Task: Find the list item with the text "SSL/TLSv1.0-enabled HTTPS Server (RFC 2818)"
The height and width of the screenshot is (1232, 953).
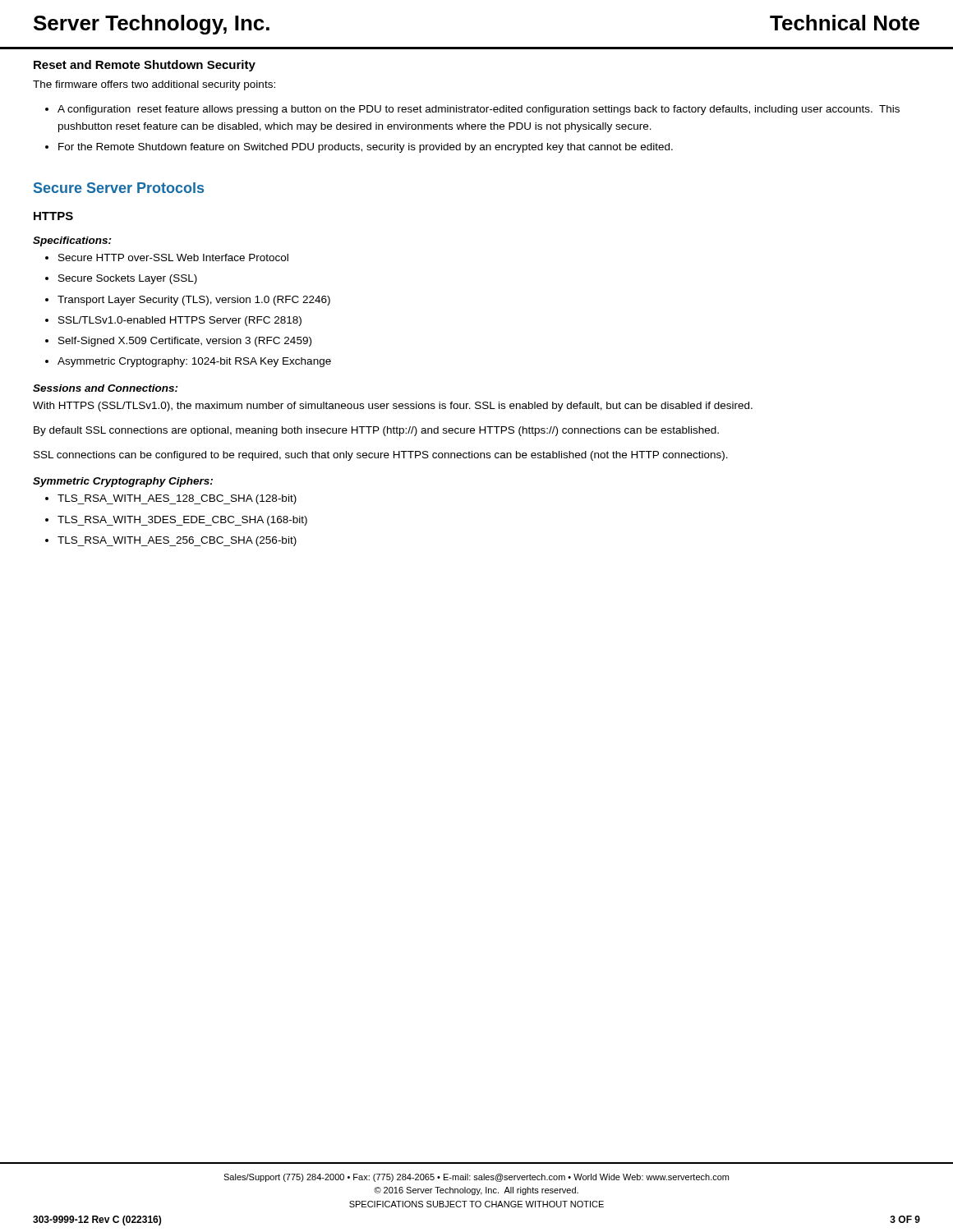Action: point(180,320)
